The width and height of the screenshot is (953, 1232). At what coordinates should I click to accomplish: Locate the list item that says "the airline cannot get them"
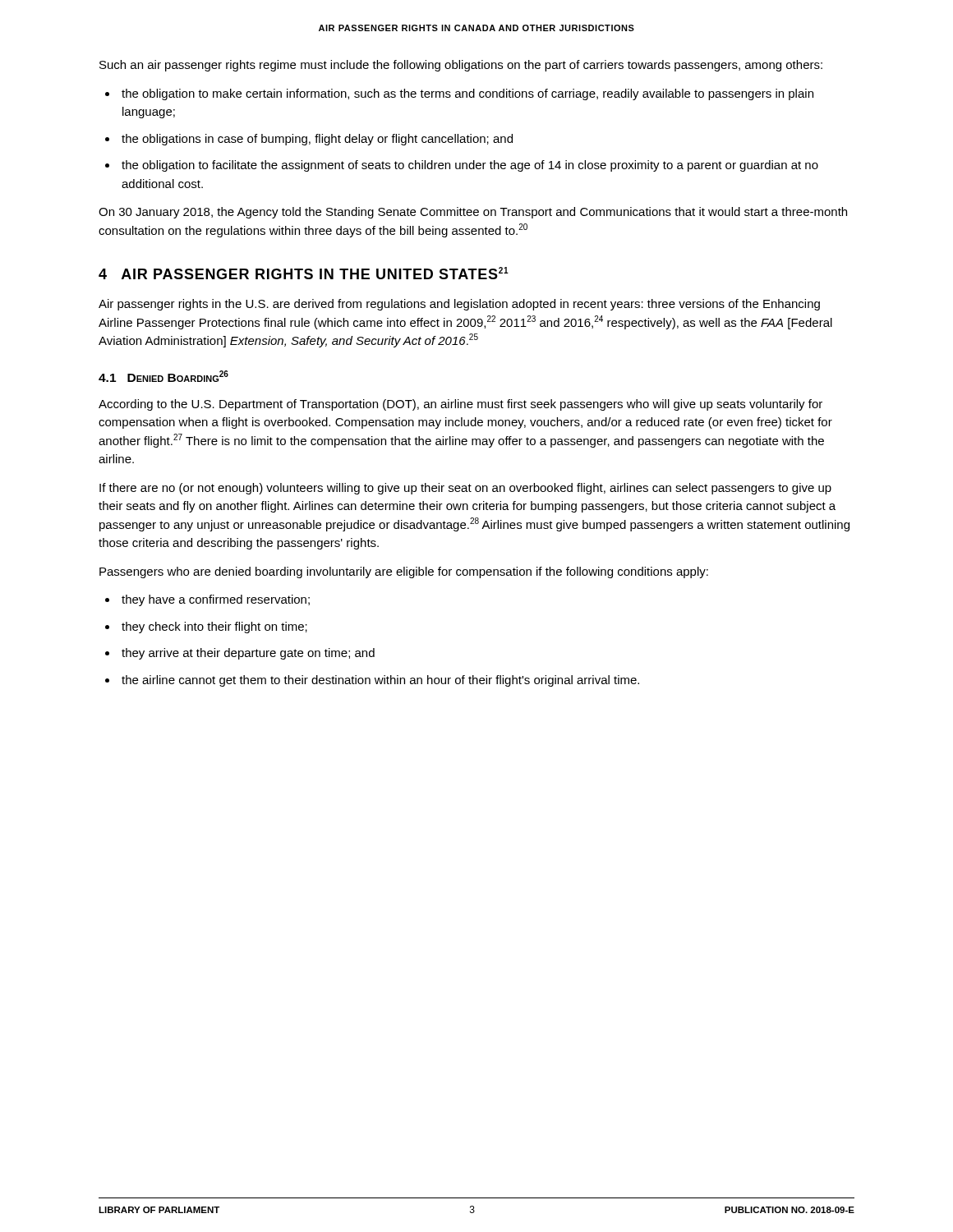tap(381, 679)
